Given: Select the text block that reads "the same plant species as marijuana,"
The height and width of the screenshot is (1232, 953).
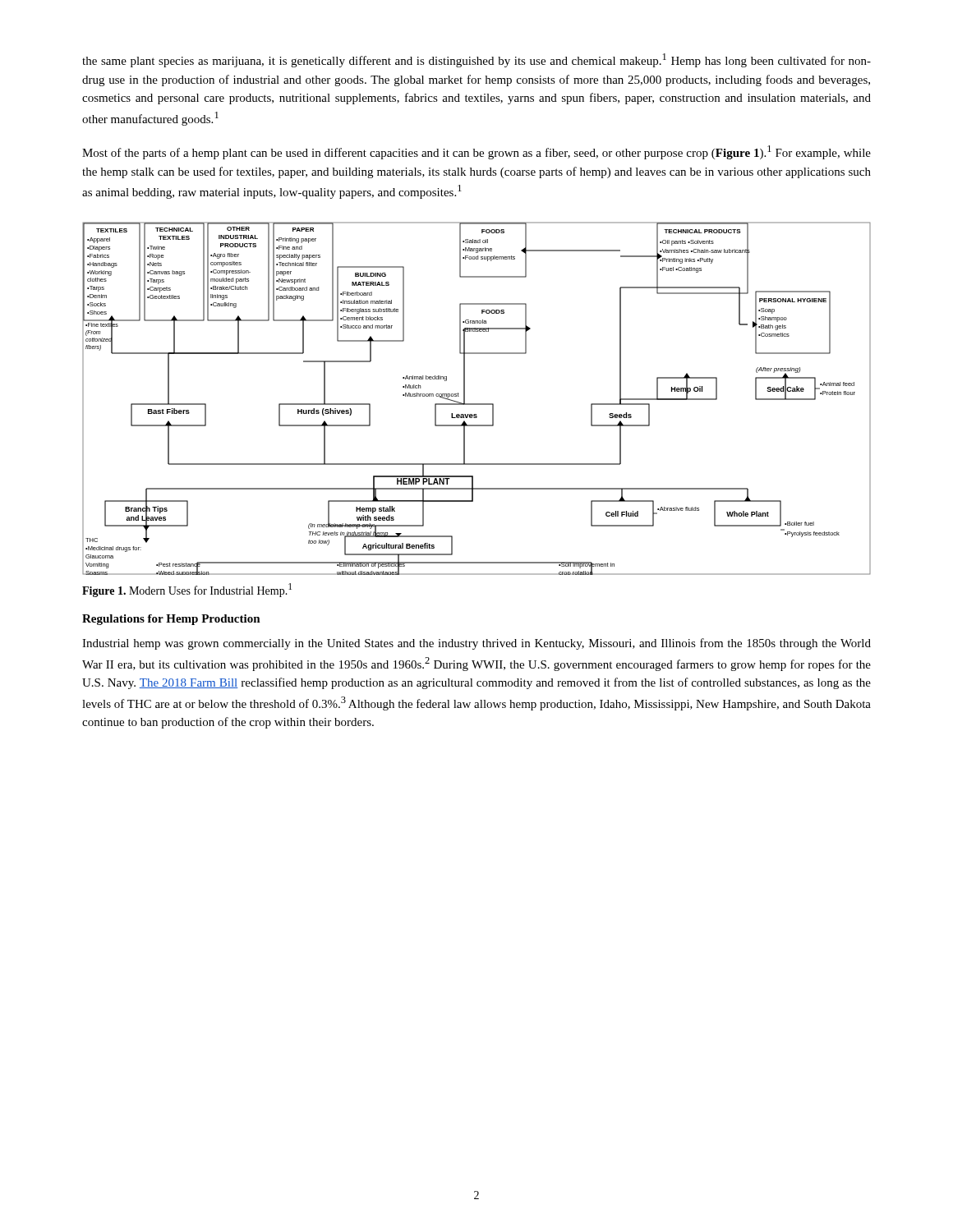Looking at the screenshot, I should click(x=476, y=89).
